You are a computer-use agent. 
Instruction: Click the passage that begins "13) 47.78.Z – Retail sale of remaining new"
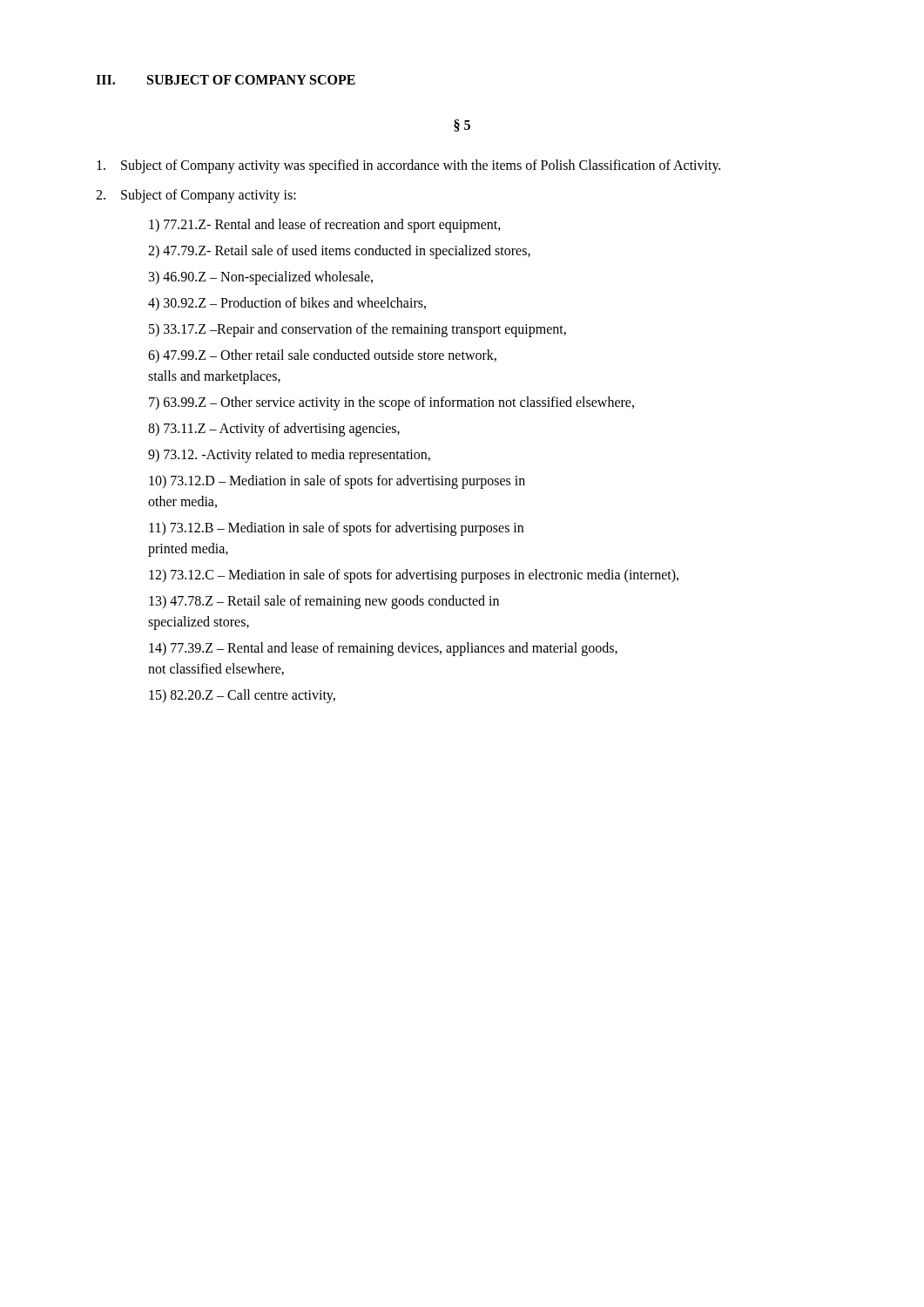click(x=324, y=611)
